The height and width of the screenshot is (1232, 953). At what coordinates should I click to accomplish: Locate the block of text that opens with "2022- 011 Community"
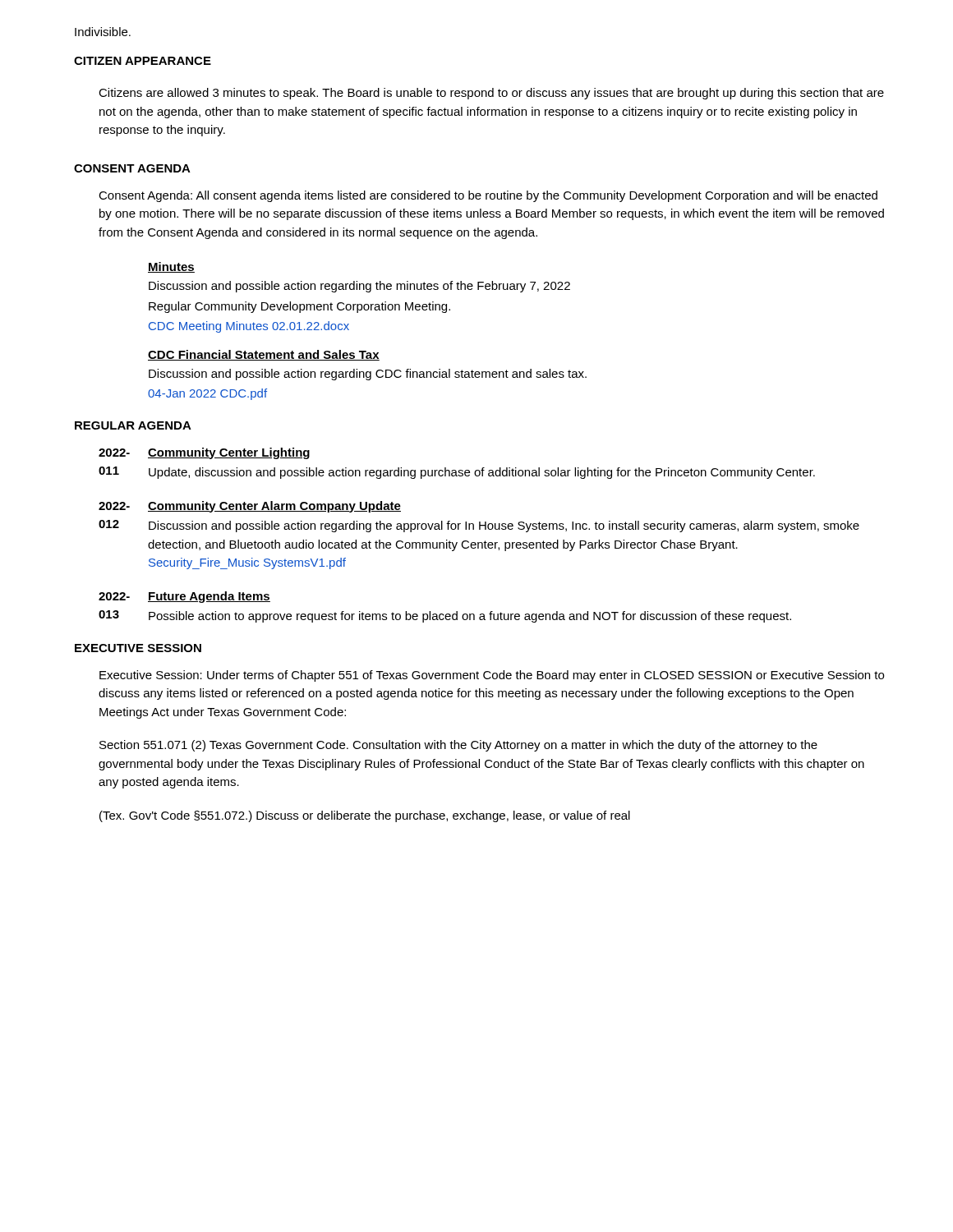point(493,462)
